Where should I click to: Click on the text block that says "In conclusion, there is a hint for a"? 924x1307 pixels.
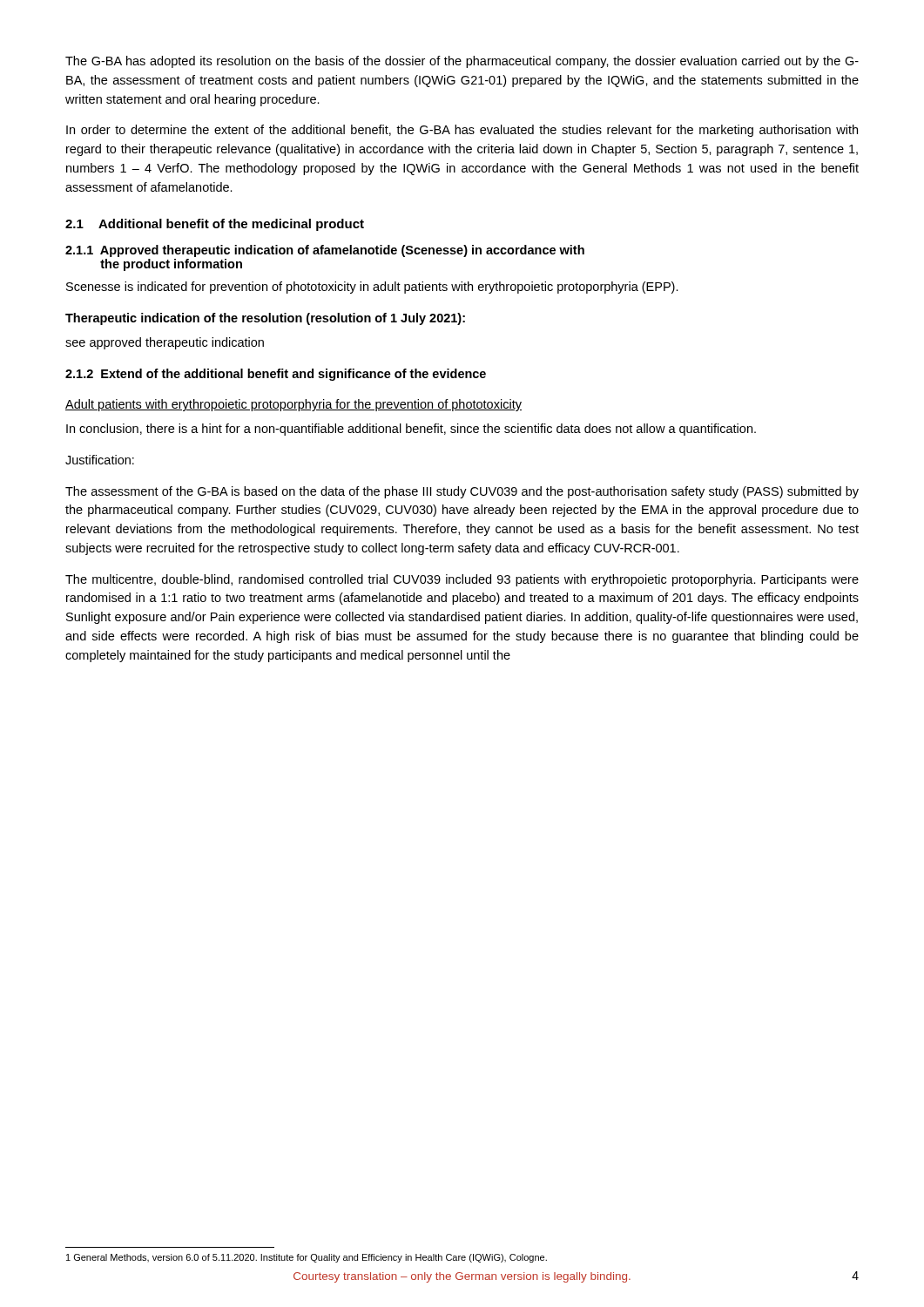462,429
